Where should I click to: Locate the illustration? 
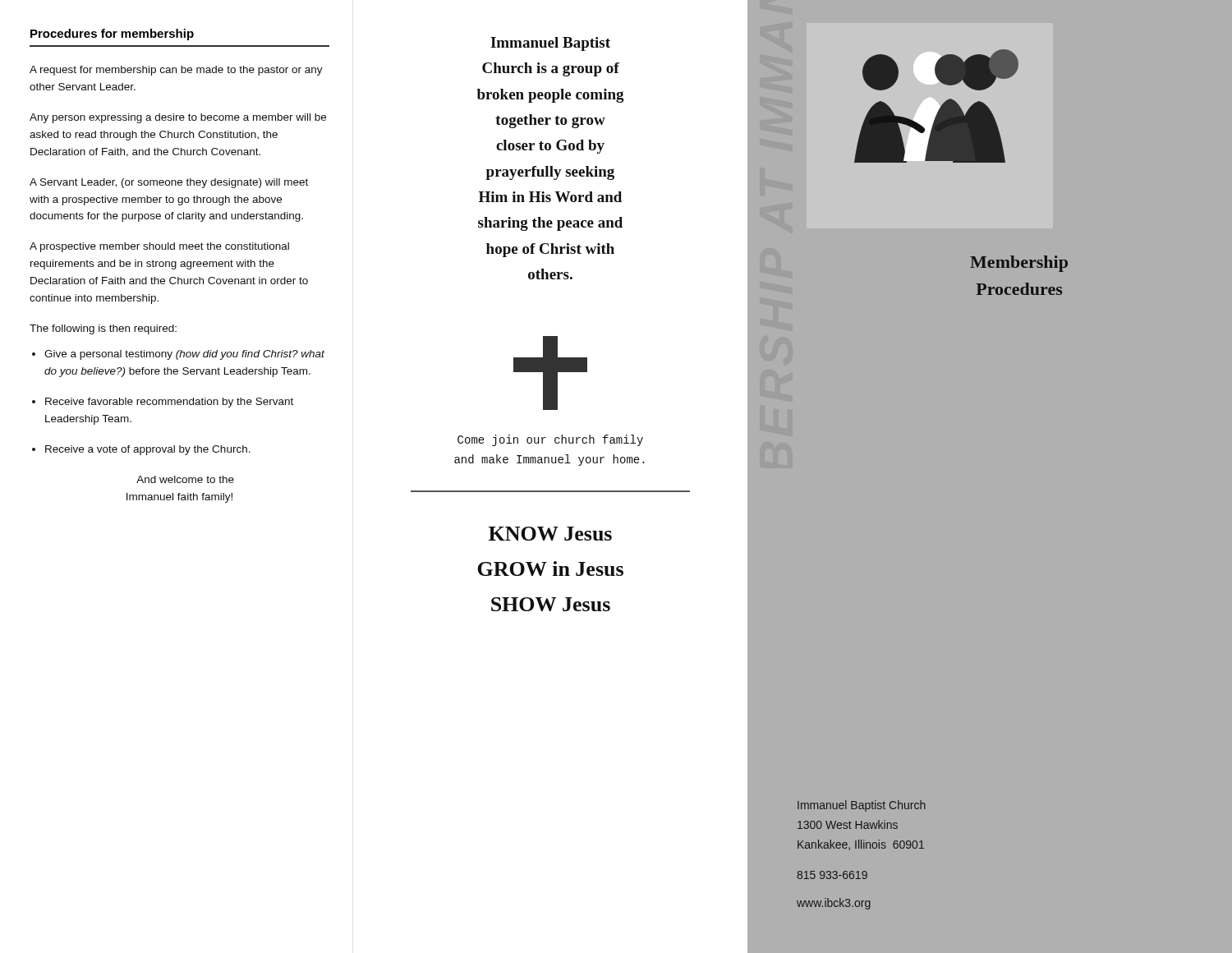coord(930,126)
